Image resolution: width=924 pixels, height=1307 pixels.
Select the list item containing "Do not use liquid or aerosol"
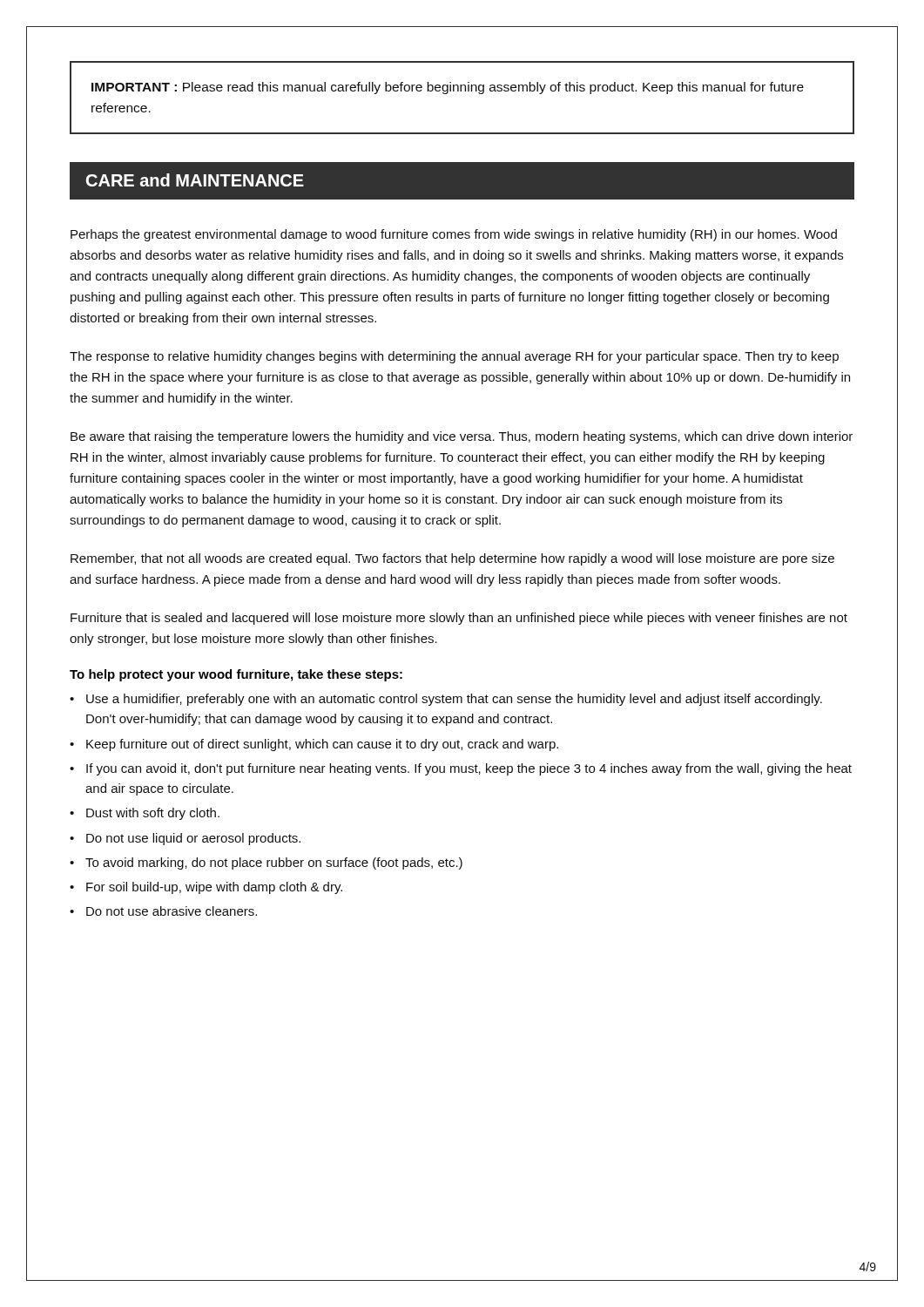pos(194,837)
